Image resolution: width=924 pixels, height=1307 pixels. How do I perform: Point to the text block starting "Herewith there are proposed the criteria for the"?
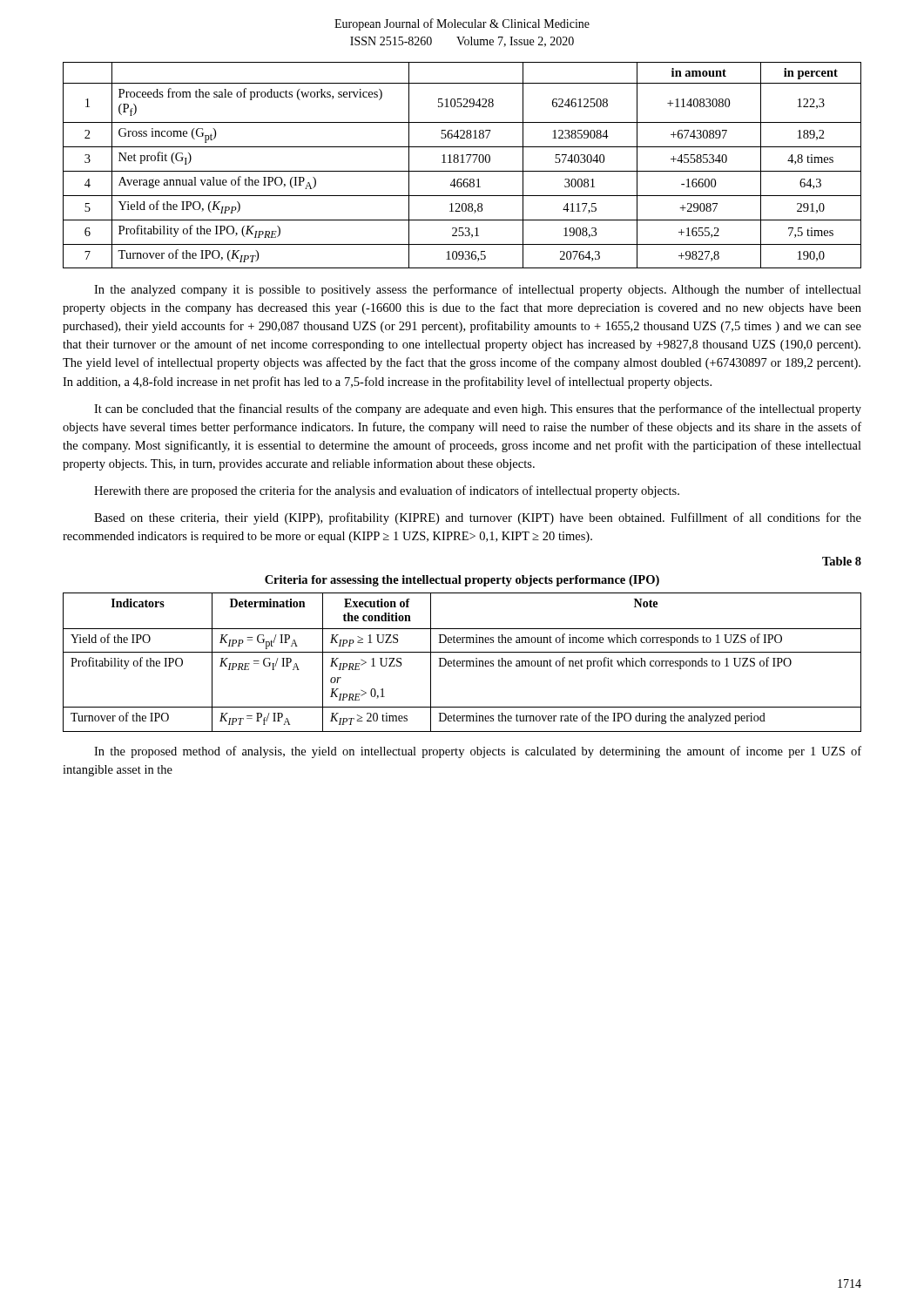387,490
